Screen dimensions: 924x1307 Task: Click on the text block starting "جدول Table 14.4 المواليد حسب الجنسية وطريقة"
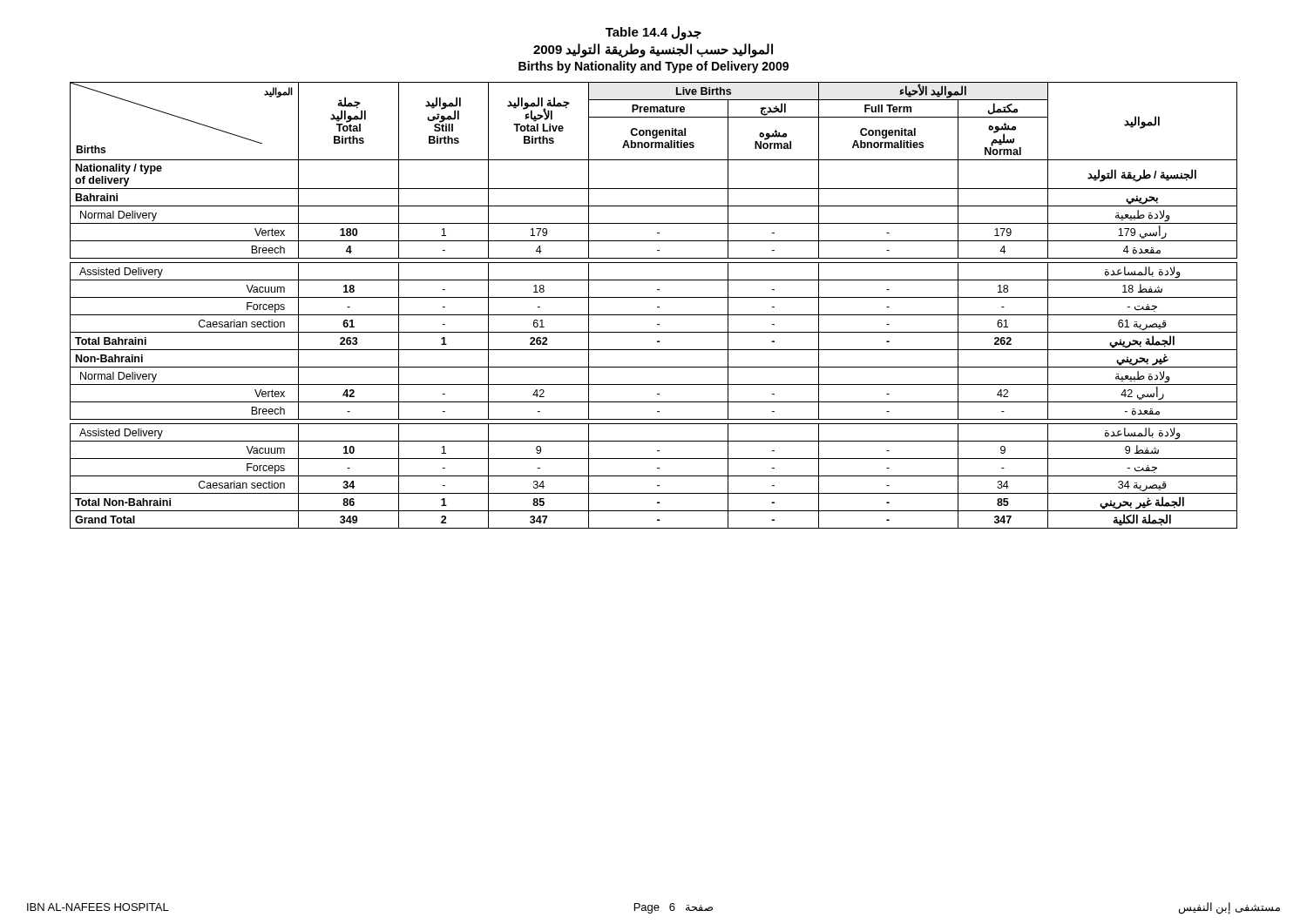pyautogui.click(x=654, y=49)
